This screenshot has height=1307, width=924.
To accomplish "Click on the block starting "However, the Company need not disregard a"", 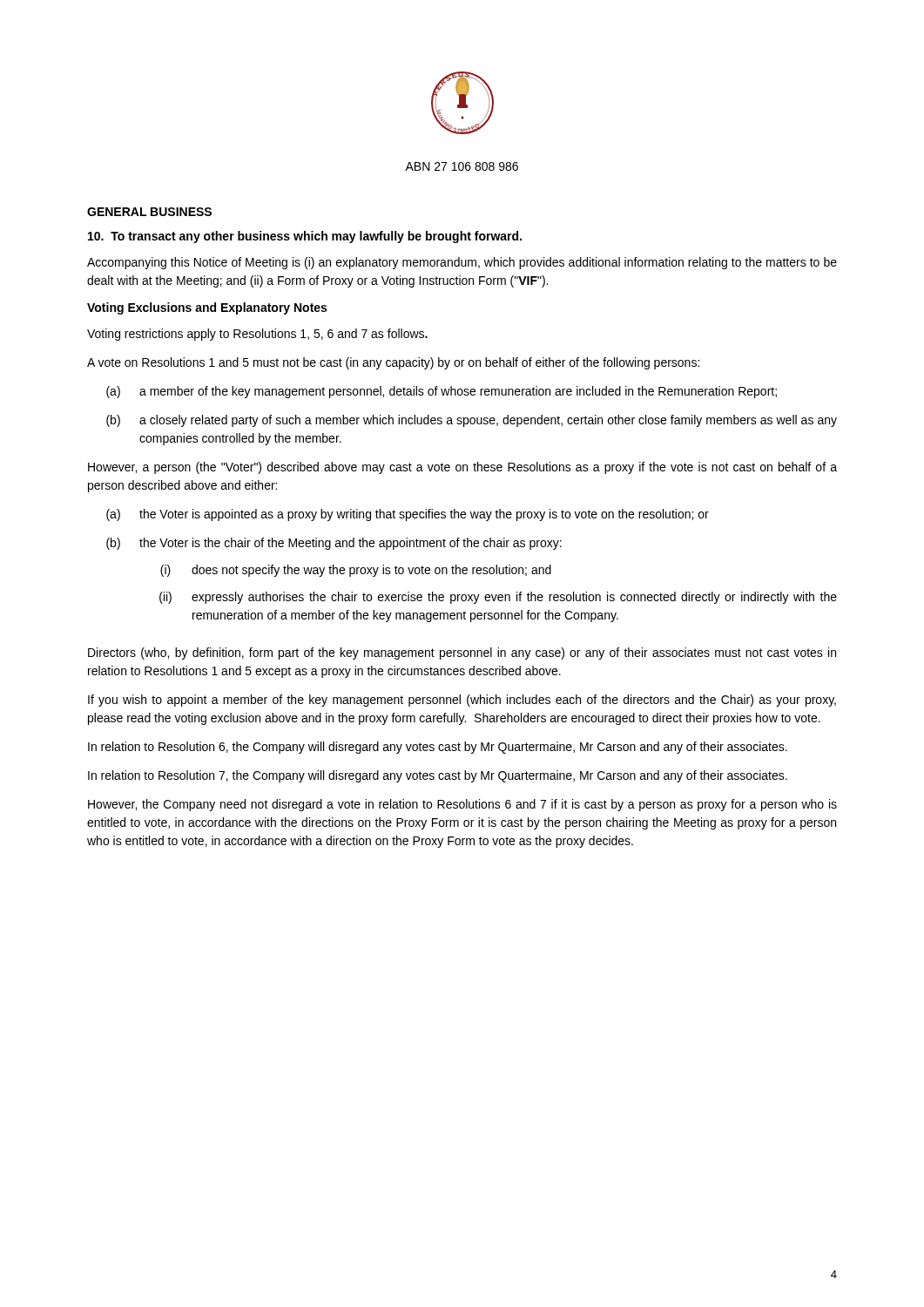I will tap(462, 823).
